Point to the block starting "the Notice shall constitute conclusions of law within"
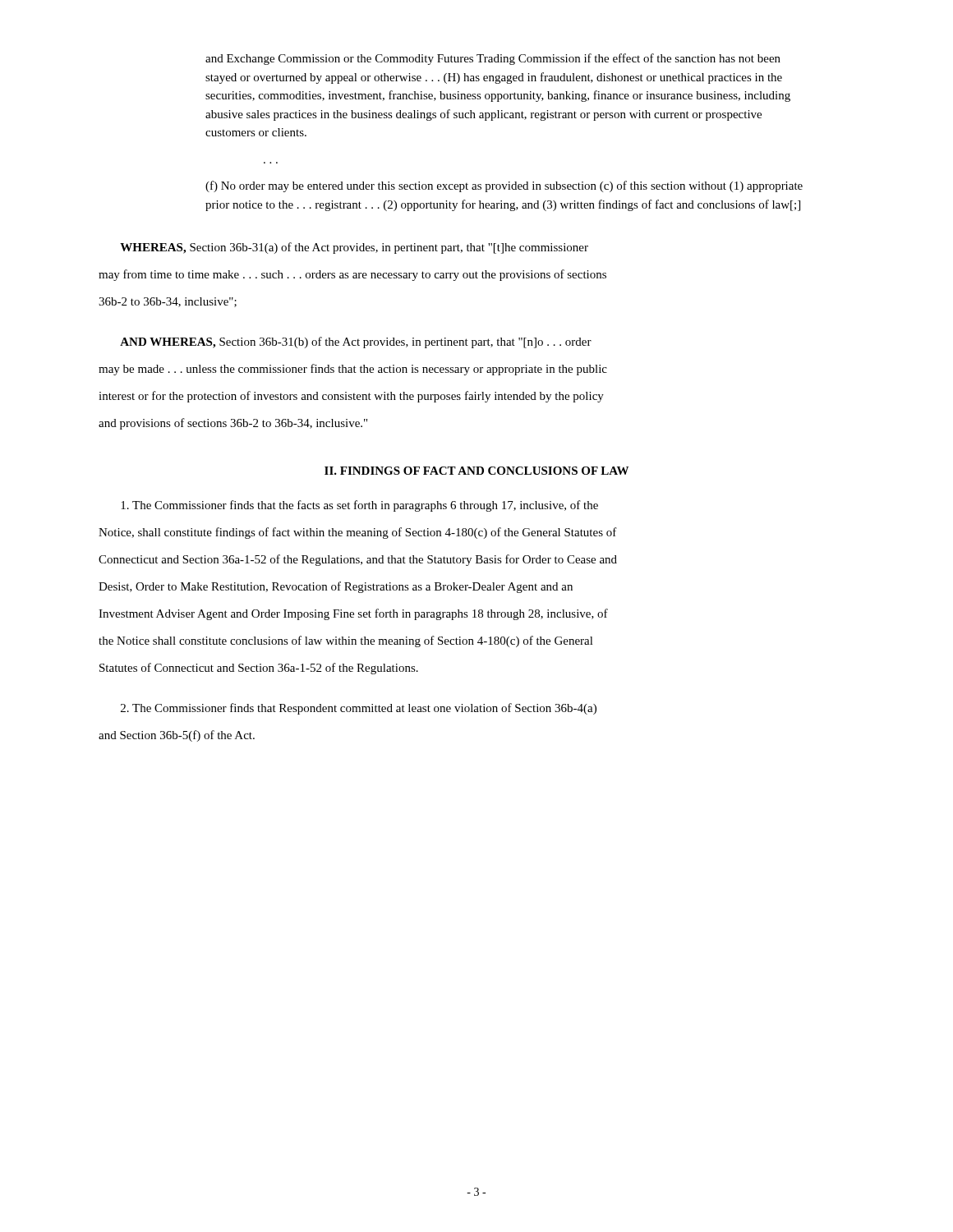 click(x=346, y=641)
